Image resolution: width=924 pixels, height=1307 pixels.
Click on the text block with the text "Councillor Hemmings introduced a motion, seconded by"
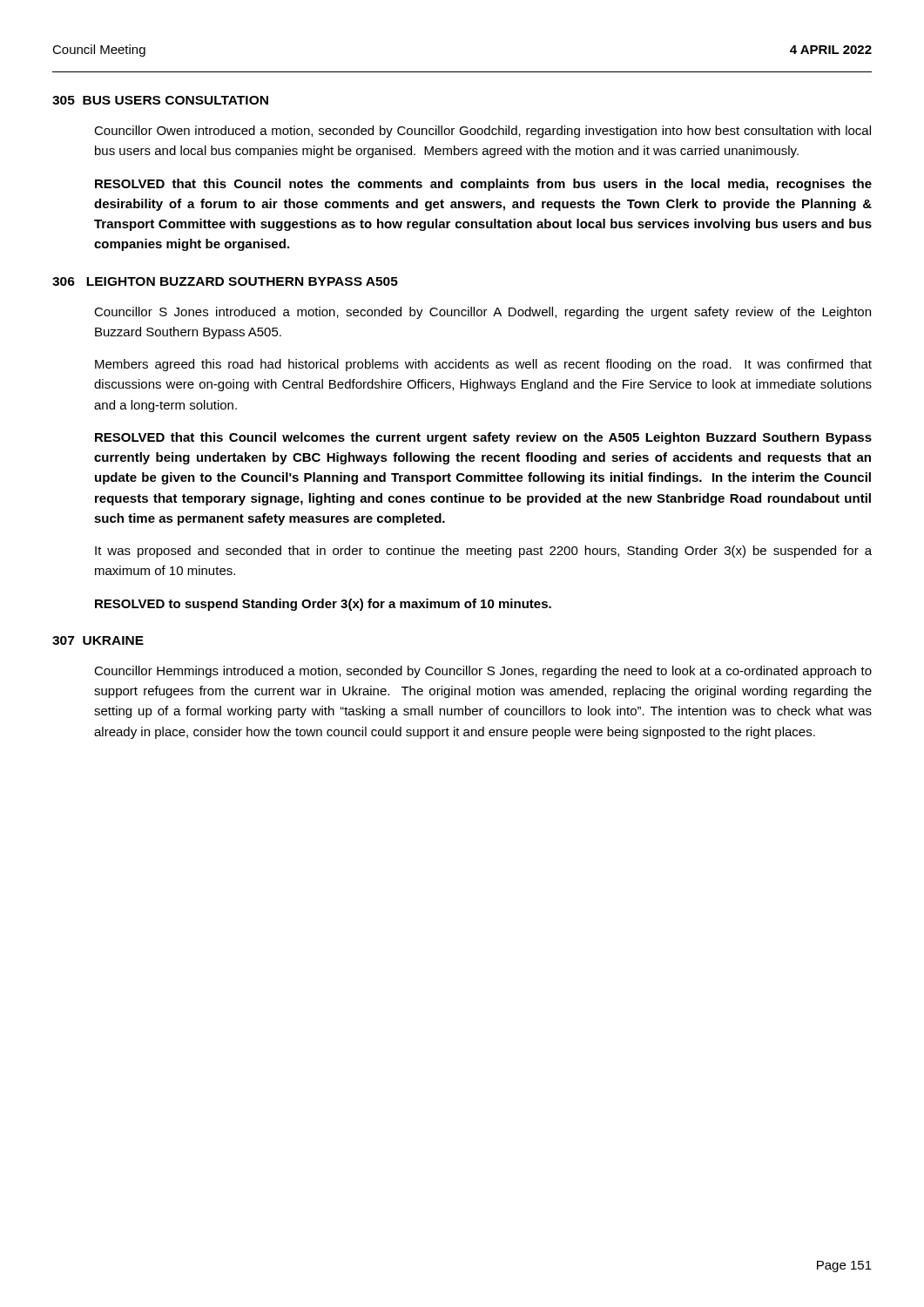point(483,701)
